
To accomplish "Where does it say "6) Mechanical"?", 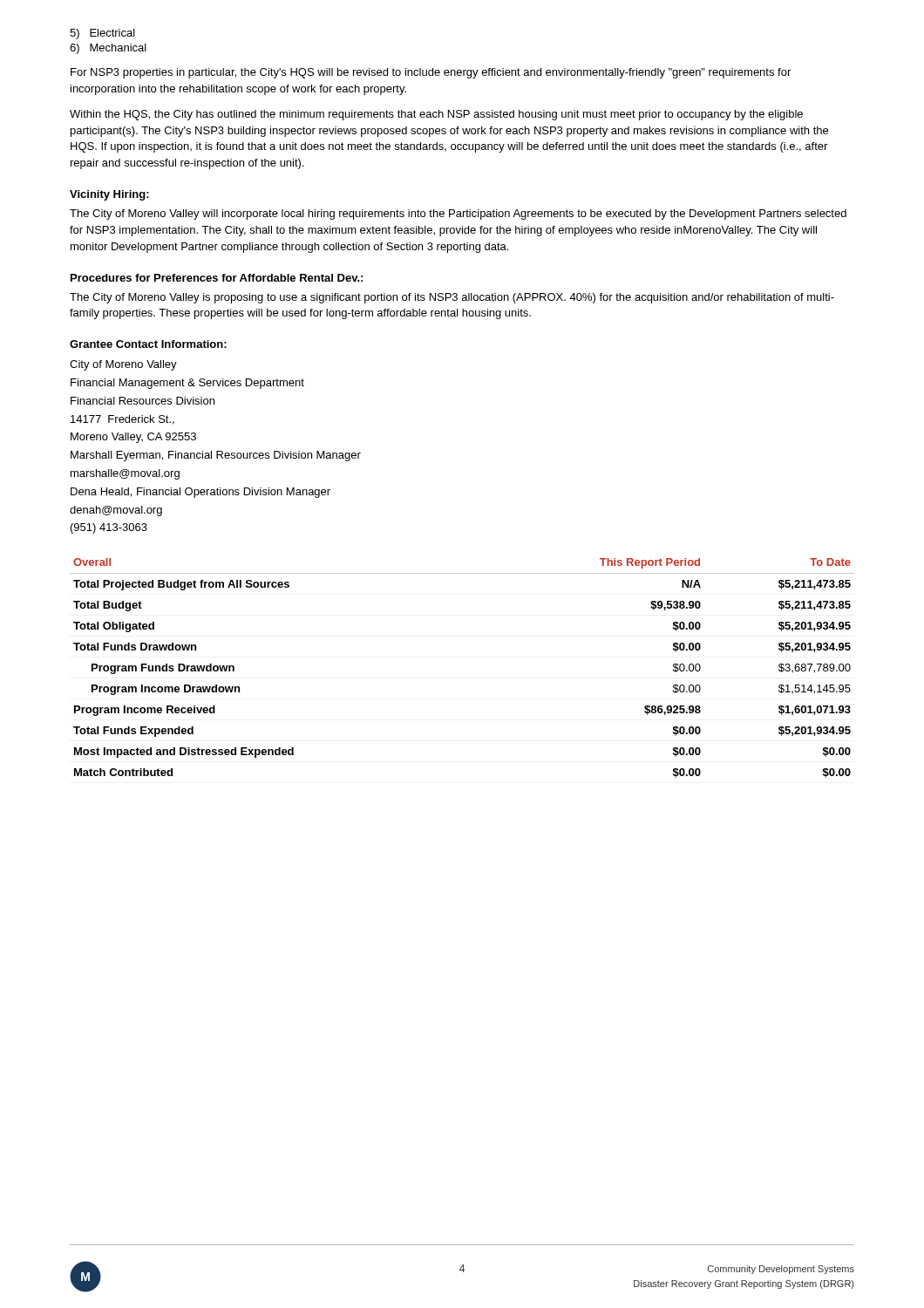I will [108, 47].
